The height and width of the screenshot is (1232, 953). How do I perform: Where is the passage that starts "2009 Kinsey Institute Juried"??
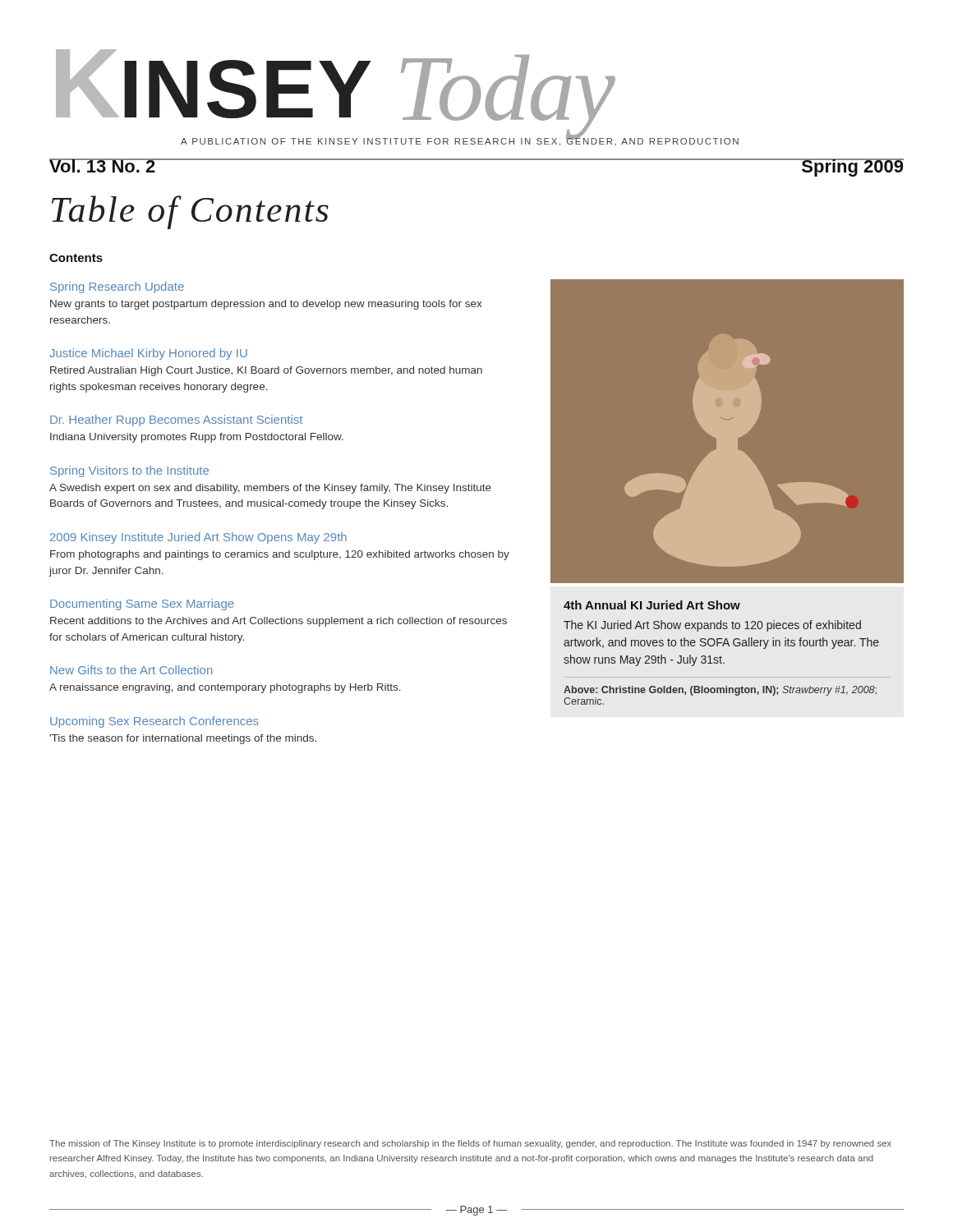[x=279, y=553]
